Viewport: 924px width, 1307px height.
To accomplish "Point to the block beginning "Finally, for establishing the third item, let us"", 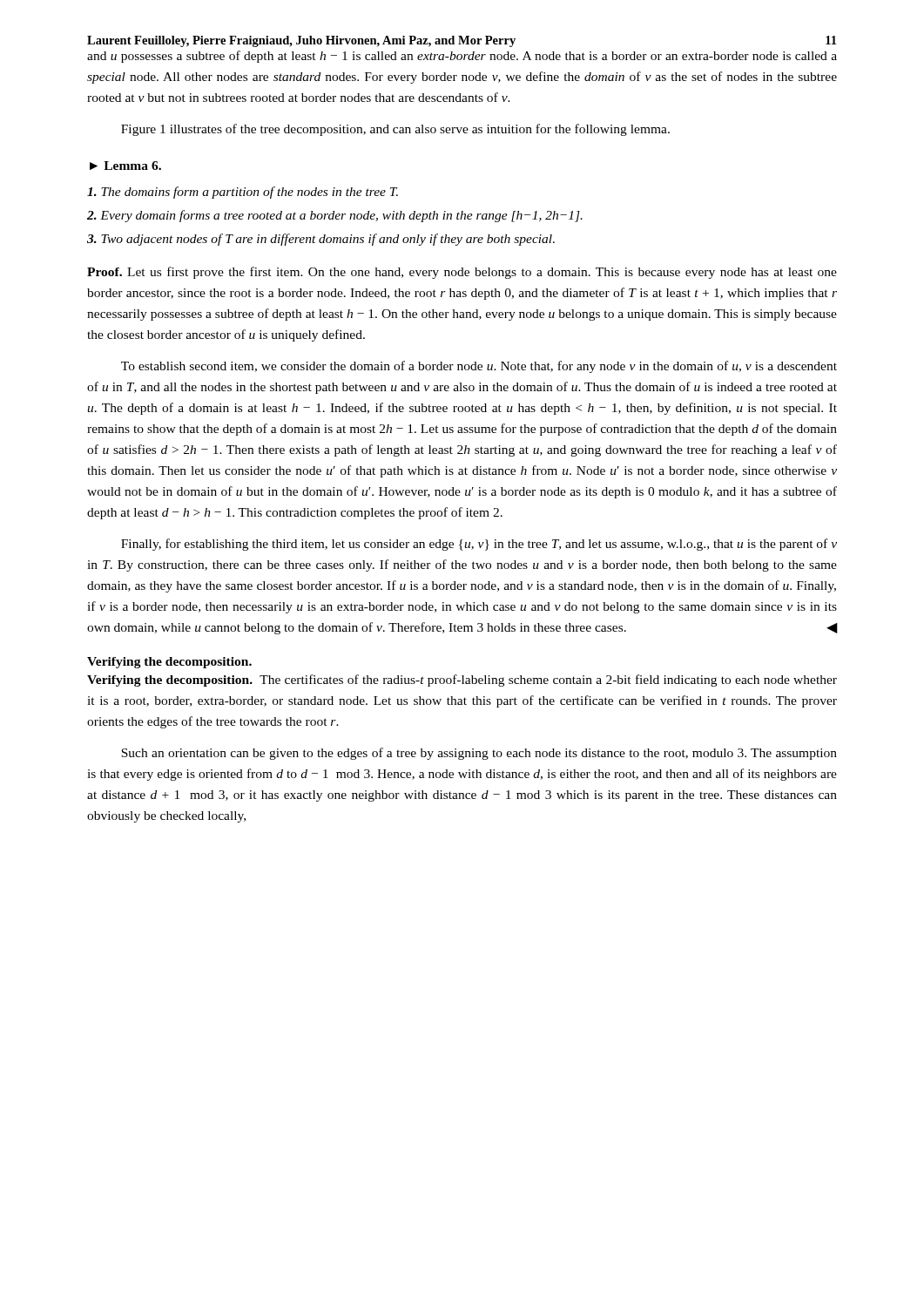I will coord(462,586).
